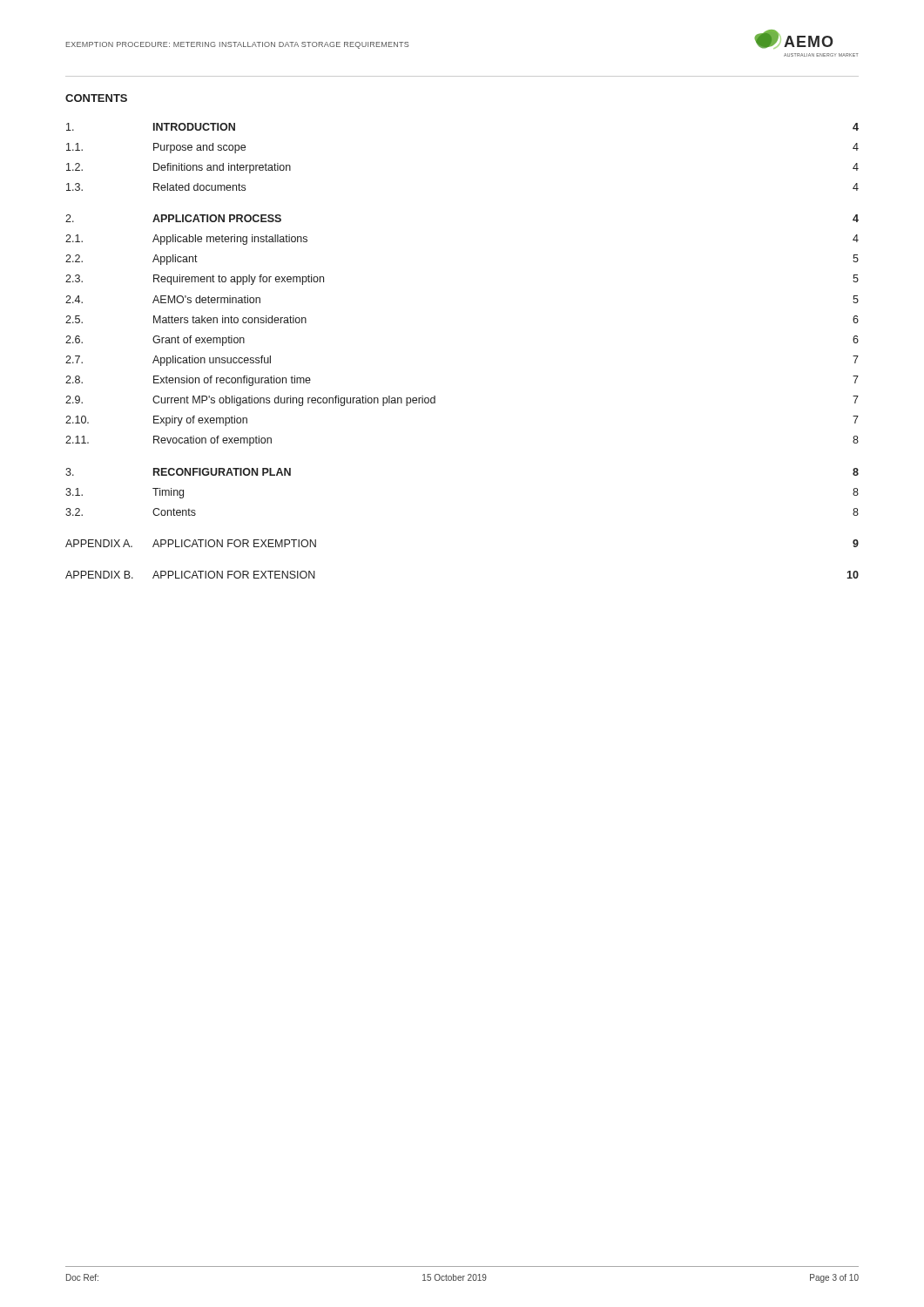Image resolution: width=924 pixels, height=1307 pixels.
Task: Locate the list item with the text "2.2. Applicant 5"
Action: (77, 259)
